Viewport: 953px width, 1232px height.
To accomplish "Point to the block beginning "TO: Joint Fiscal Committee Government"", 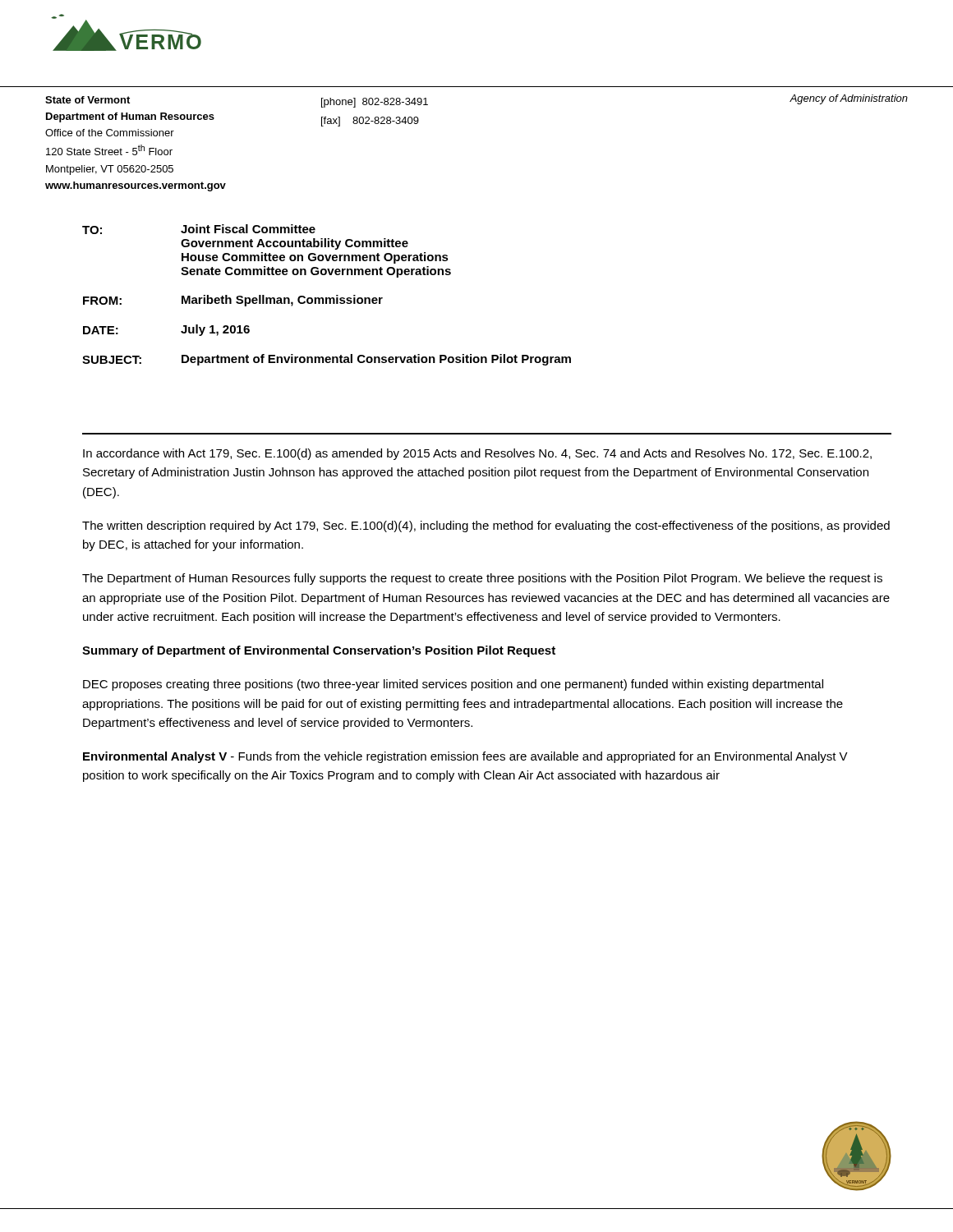I will coord(199,229).
